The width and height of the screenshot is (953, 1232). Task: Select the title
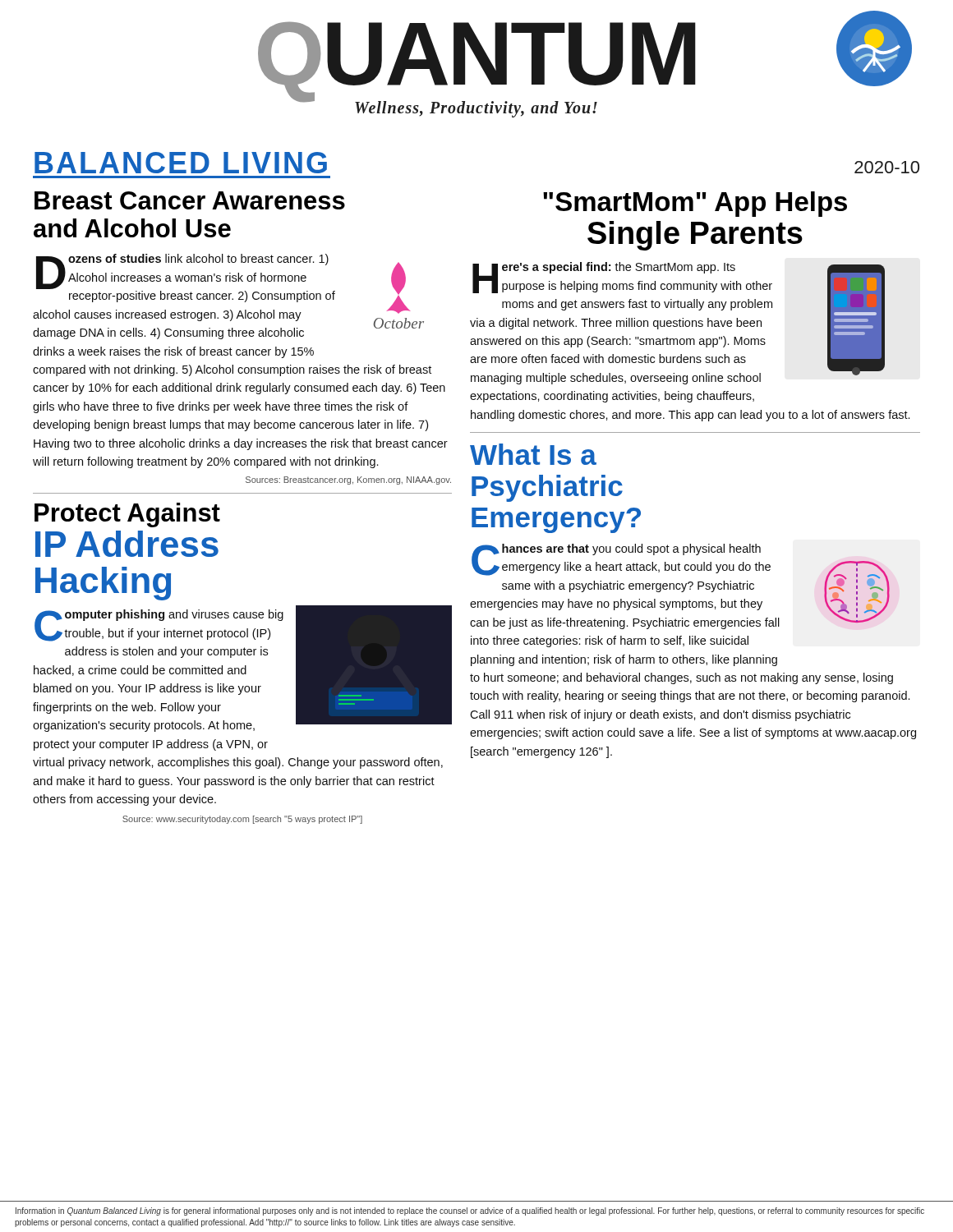[x=476, y=53]
